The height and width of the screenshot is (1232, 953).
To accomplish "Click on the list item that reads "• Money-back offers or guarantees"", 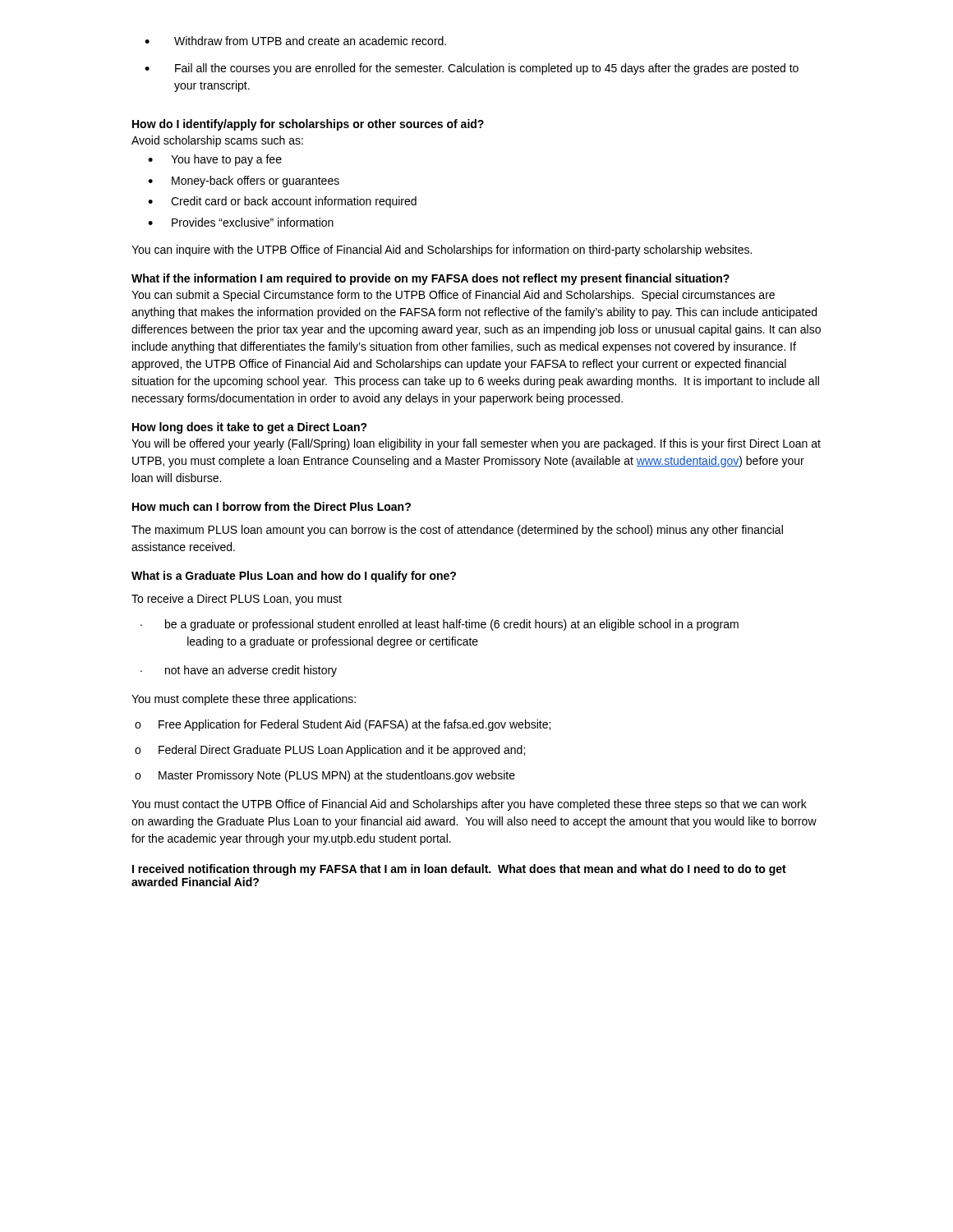I will (244, 182).
